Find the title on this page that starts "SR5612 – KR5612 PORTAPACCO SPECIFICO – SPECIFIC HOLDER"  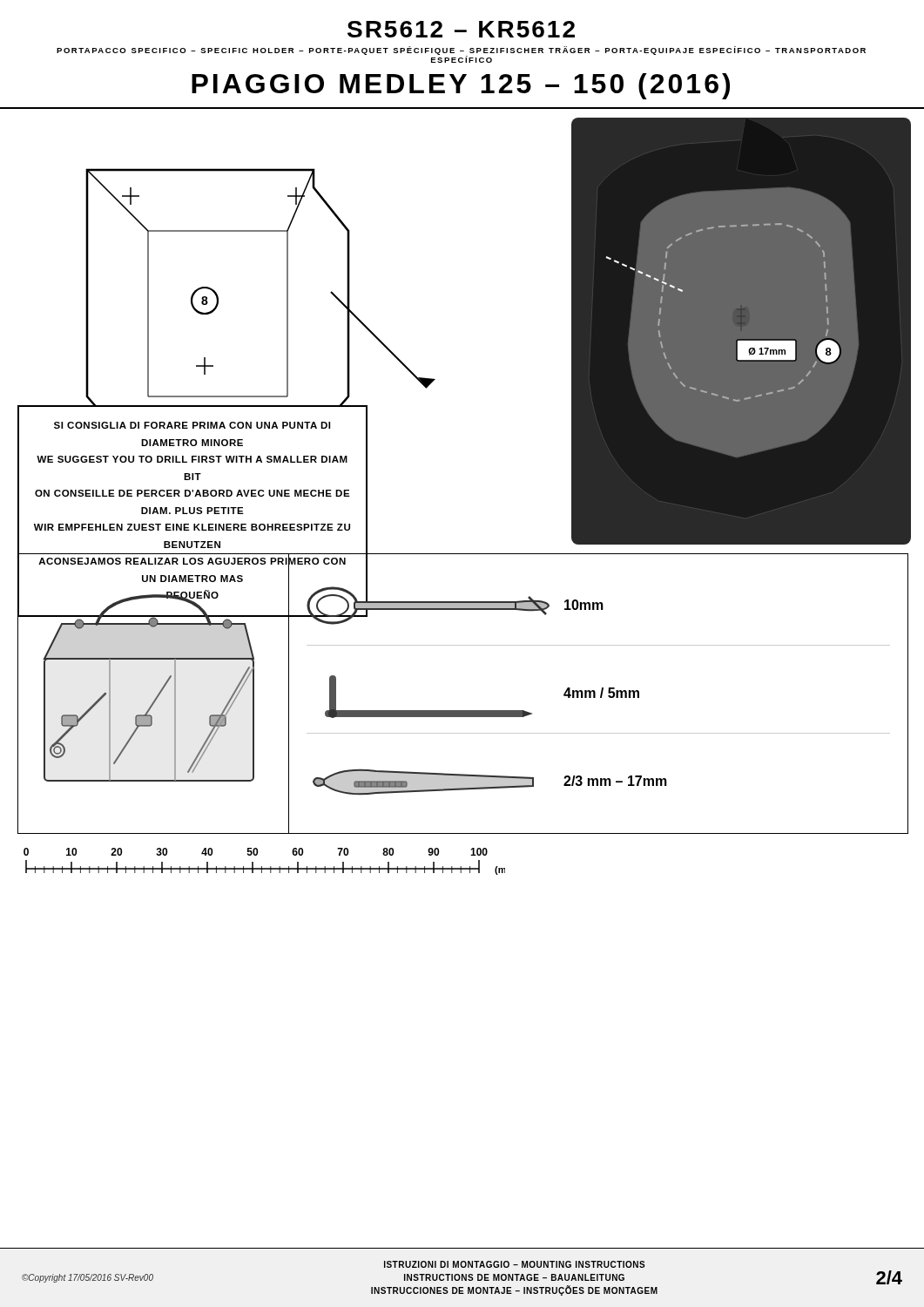[x=462, y=58]
